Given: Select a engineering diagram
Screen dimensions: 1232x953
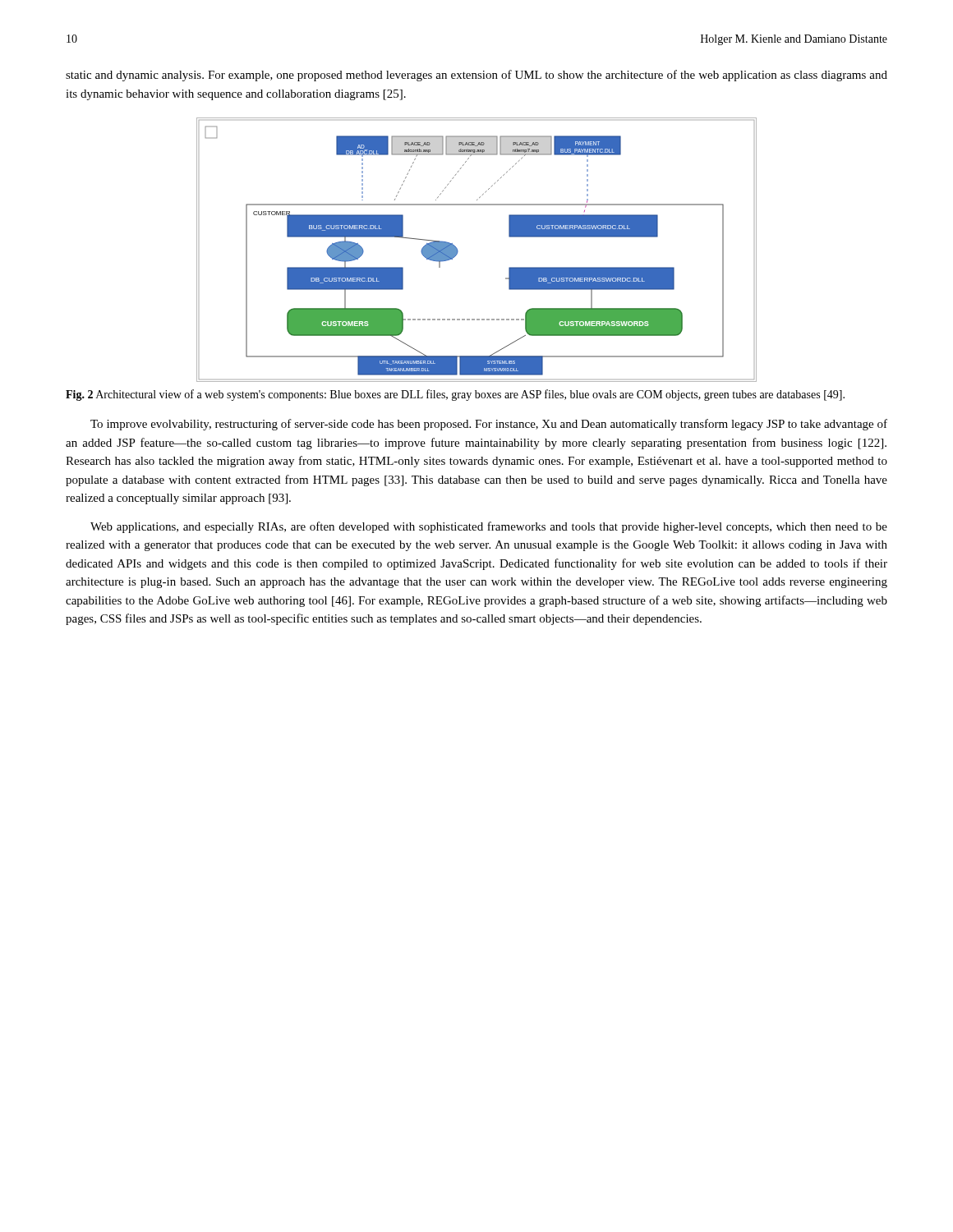Looking at the screenshot, I should point(476,250).
